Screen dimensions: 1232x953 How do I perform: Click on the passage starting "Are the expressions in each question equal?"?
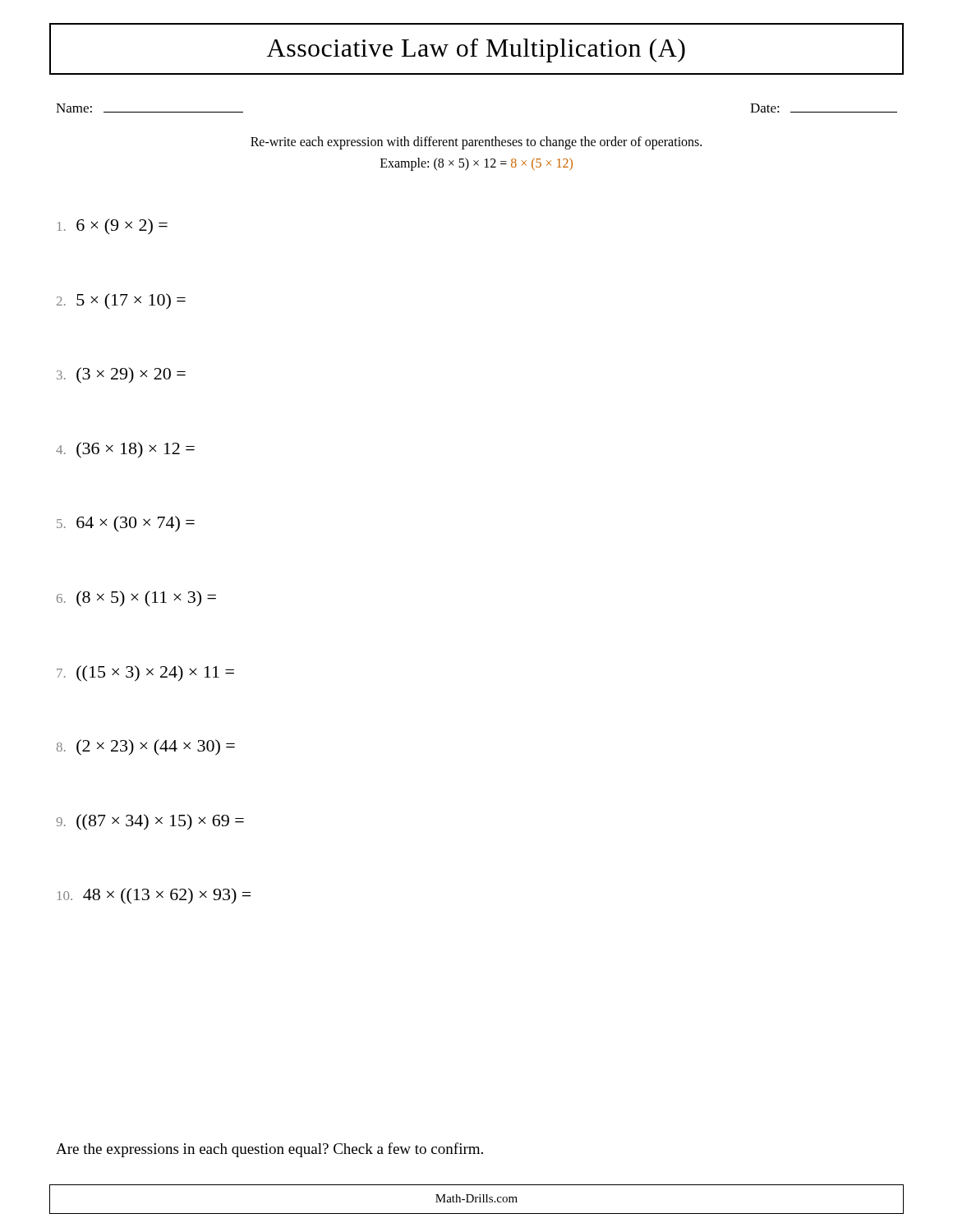270,1149
